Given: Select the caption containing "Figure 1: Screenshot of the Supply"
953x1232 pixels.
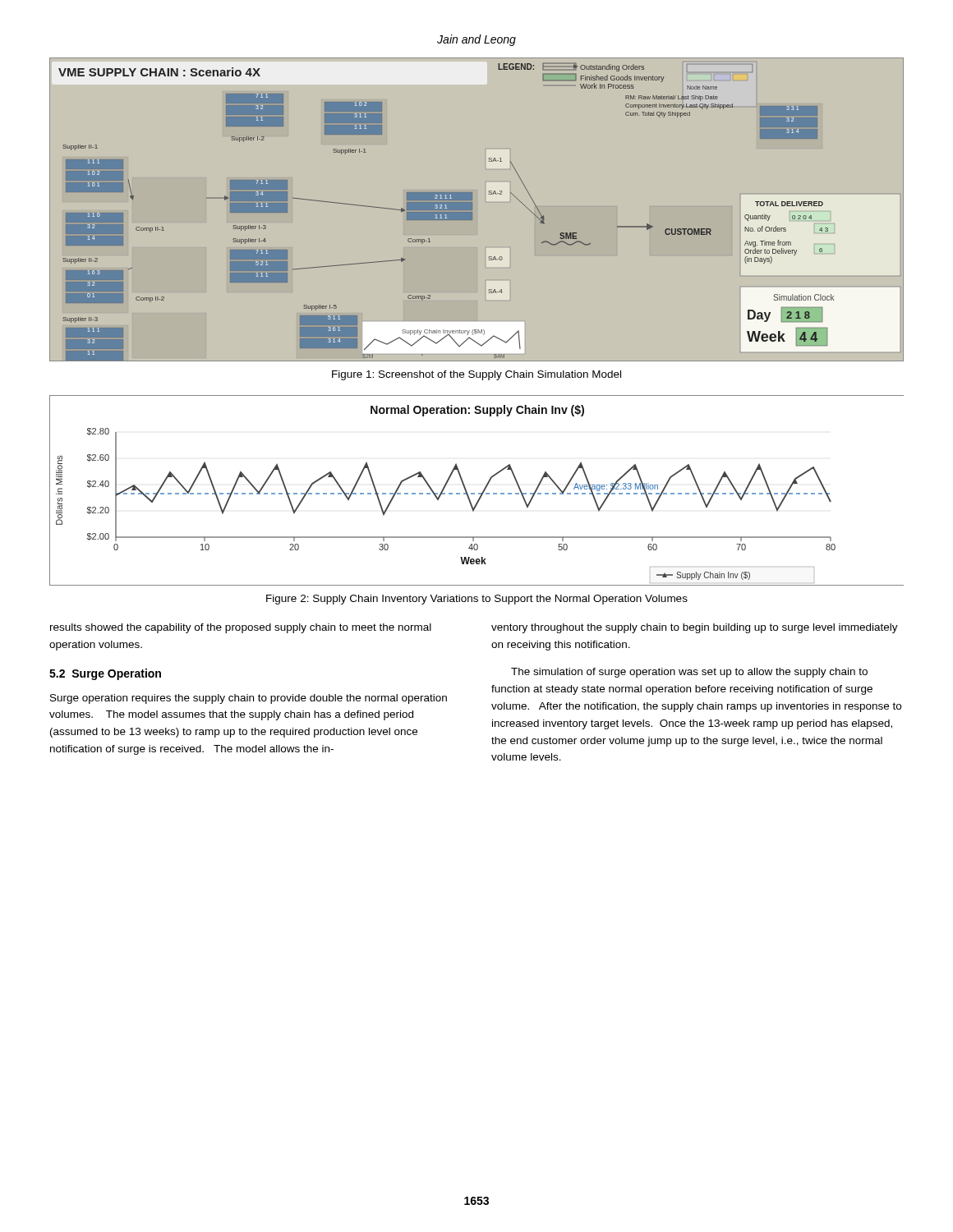Looking at the screenshot, I should [x=476, y=374].
